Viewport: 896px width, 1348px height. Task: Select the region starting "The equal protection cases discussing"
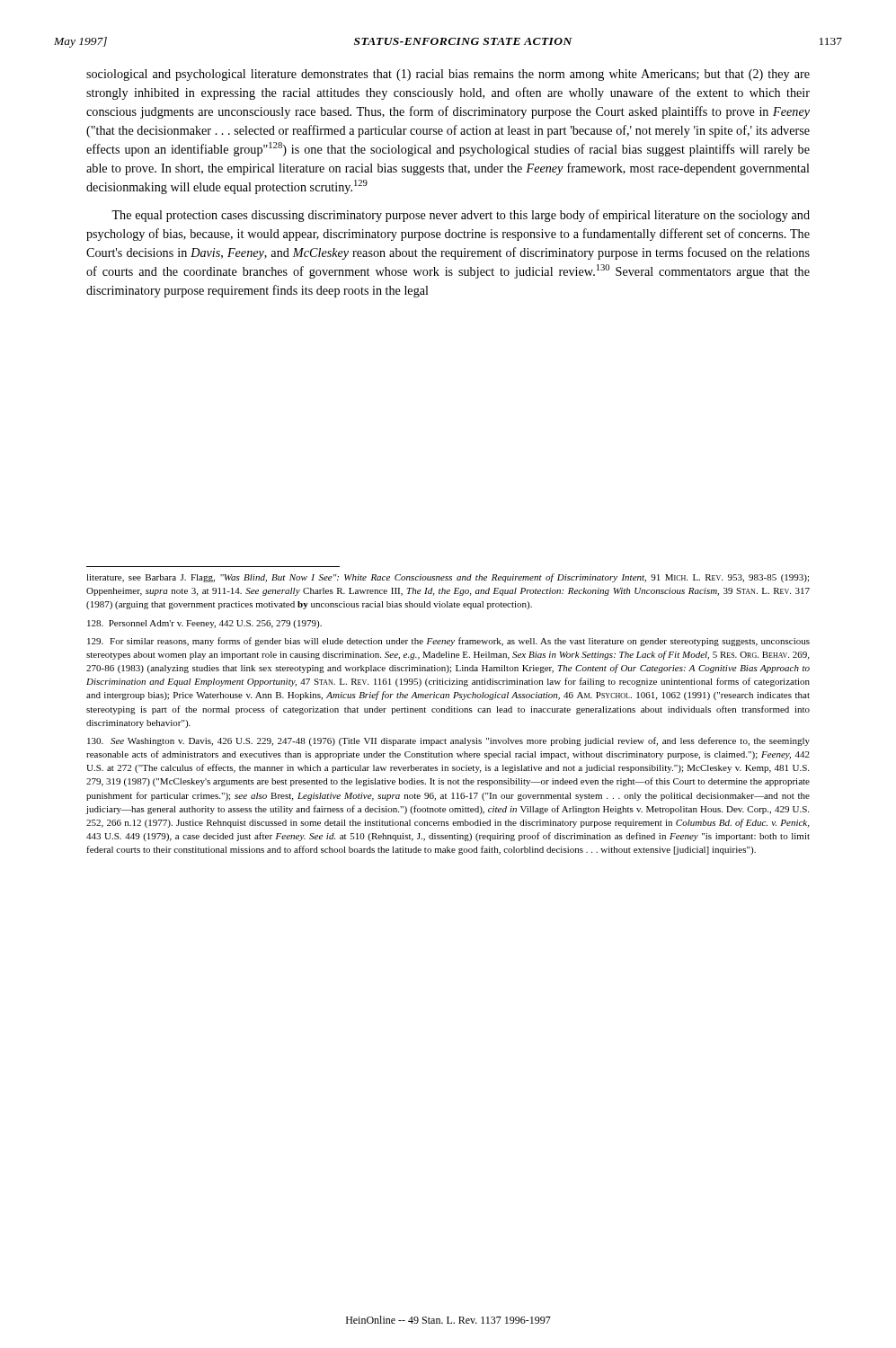[448, 253]
